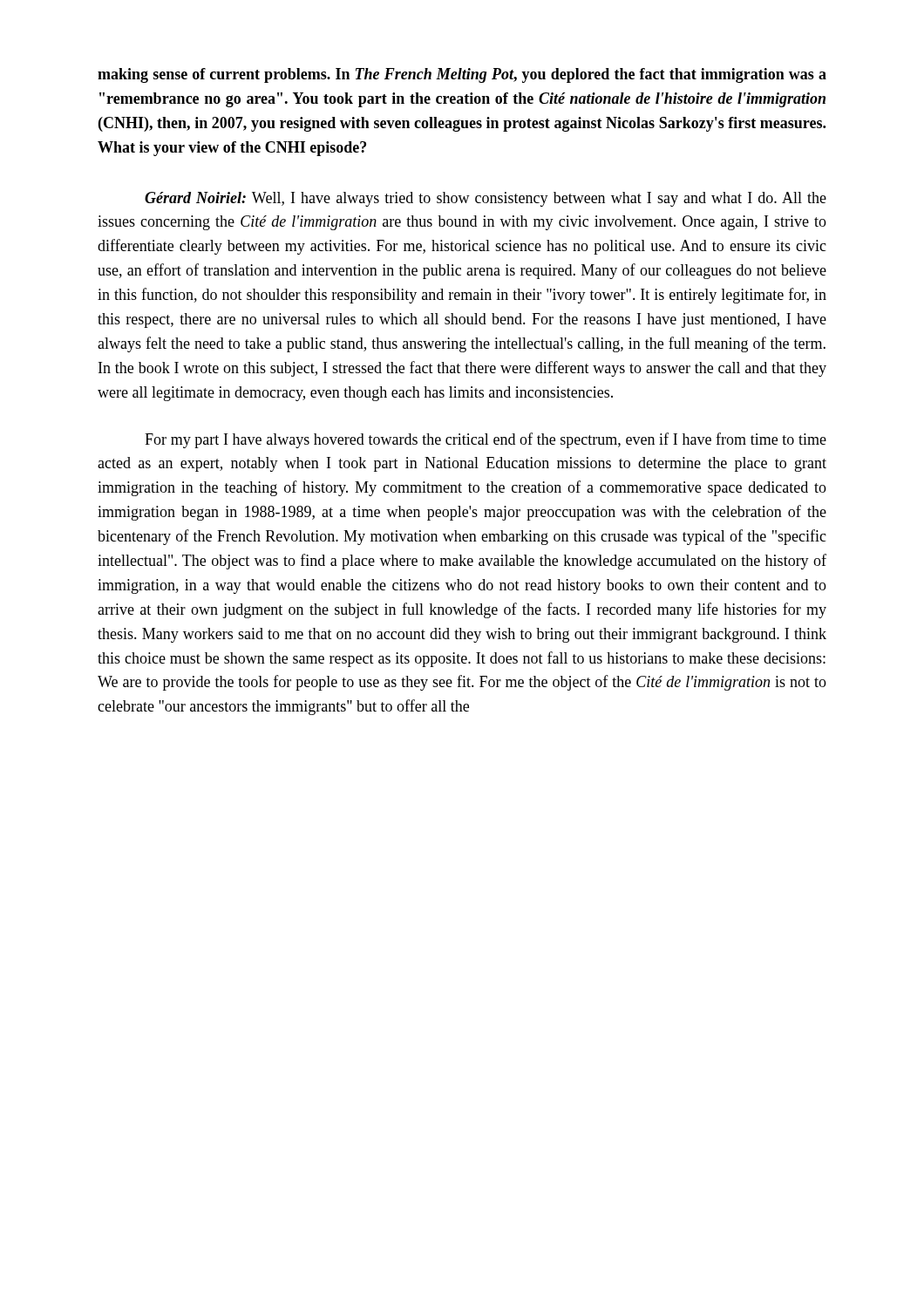
Task: Find the text block starting "Gérard Noiriel: Well, I have always tried to"
Action: [x=462, y=295]
